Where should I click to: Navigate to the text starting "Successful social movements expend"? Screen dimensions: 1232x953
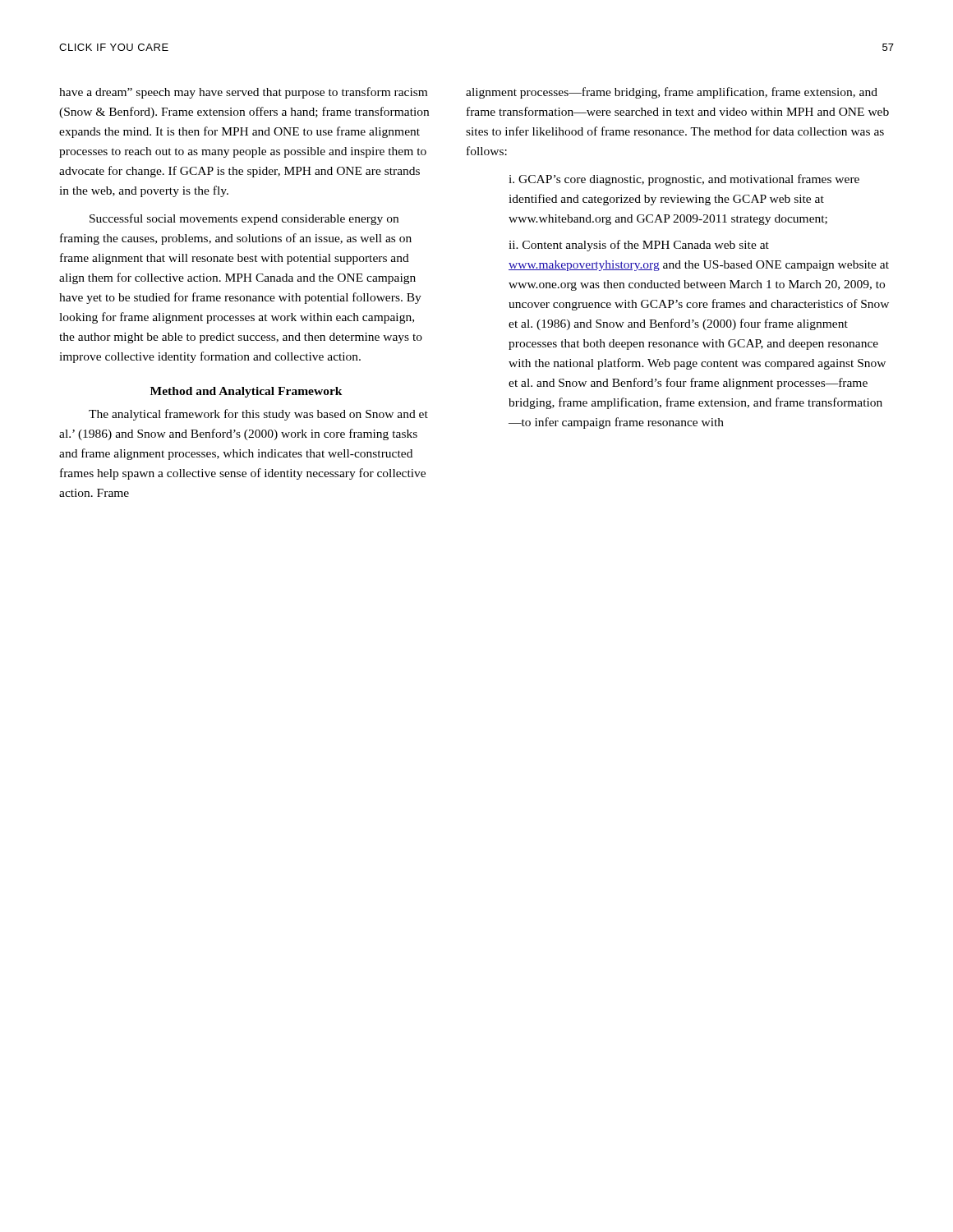246,288
